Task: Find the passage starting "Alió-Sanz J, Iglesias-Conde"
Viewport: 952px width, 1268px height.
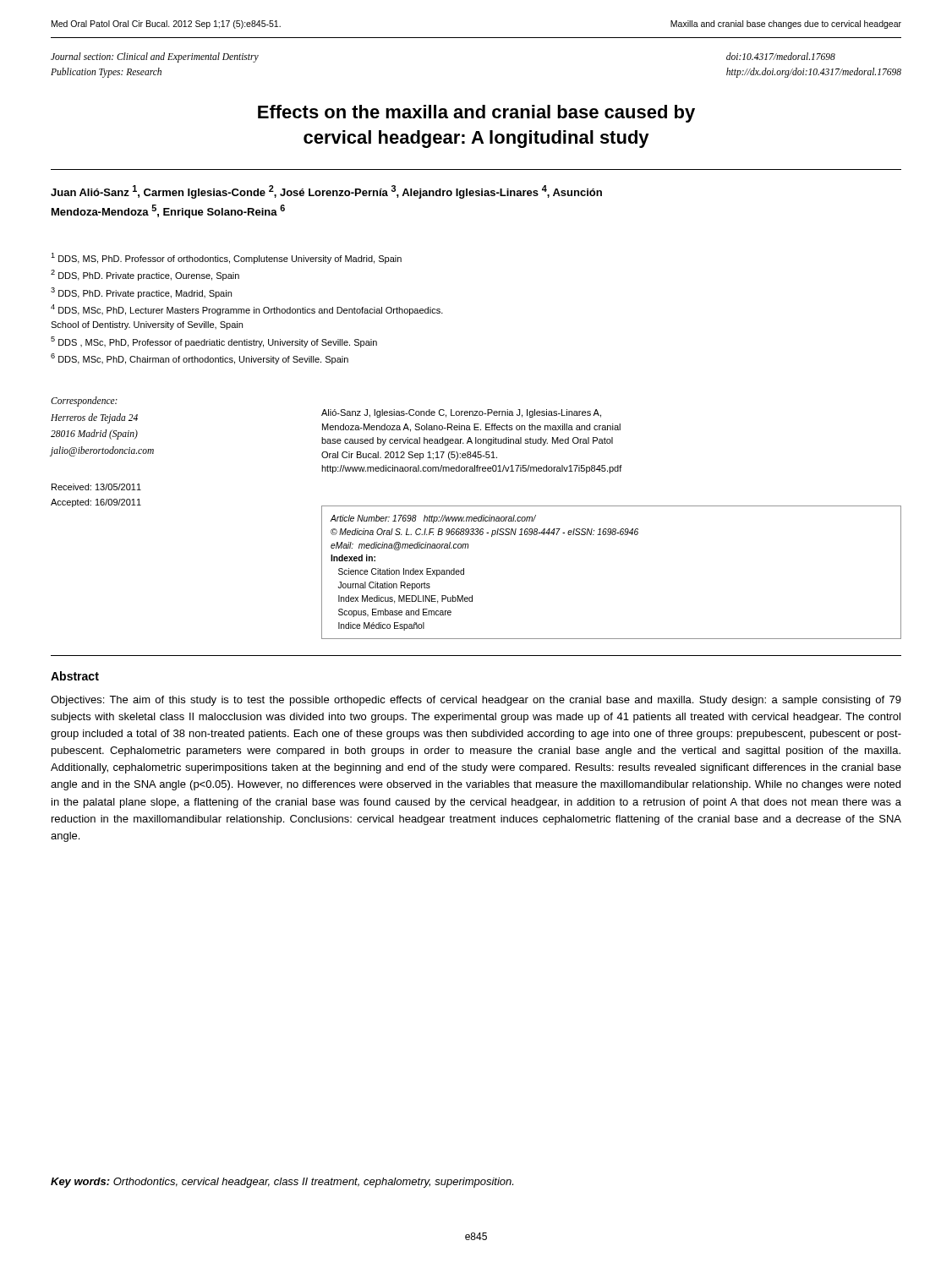Action: 471,440
